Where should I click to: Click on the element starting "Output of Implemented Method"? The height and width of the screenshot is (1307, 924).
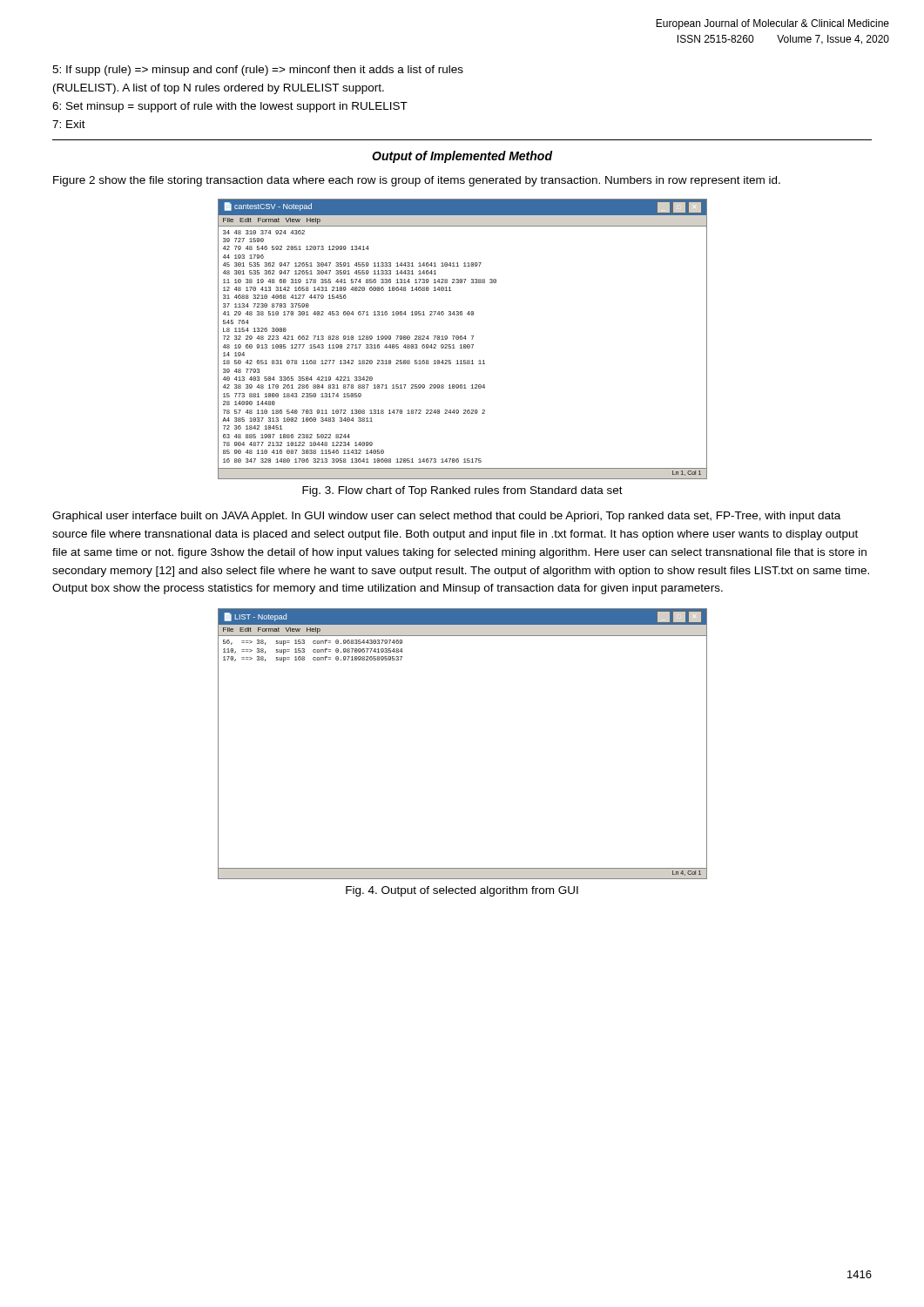pos(462,156)
